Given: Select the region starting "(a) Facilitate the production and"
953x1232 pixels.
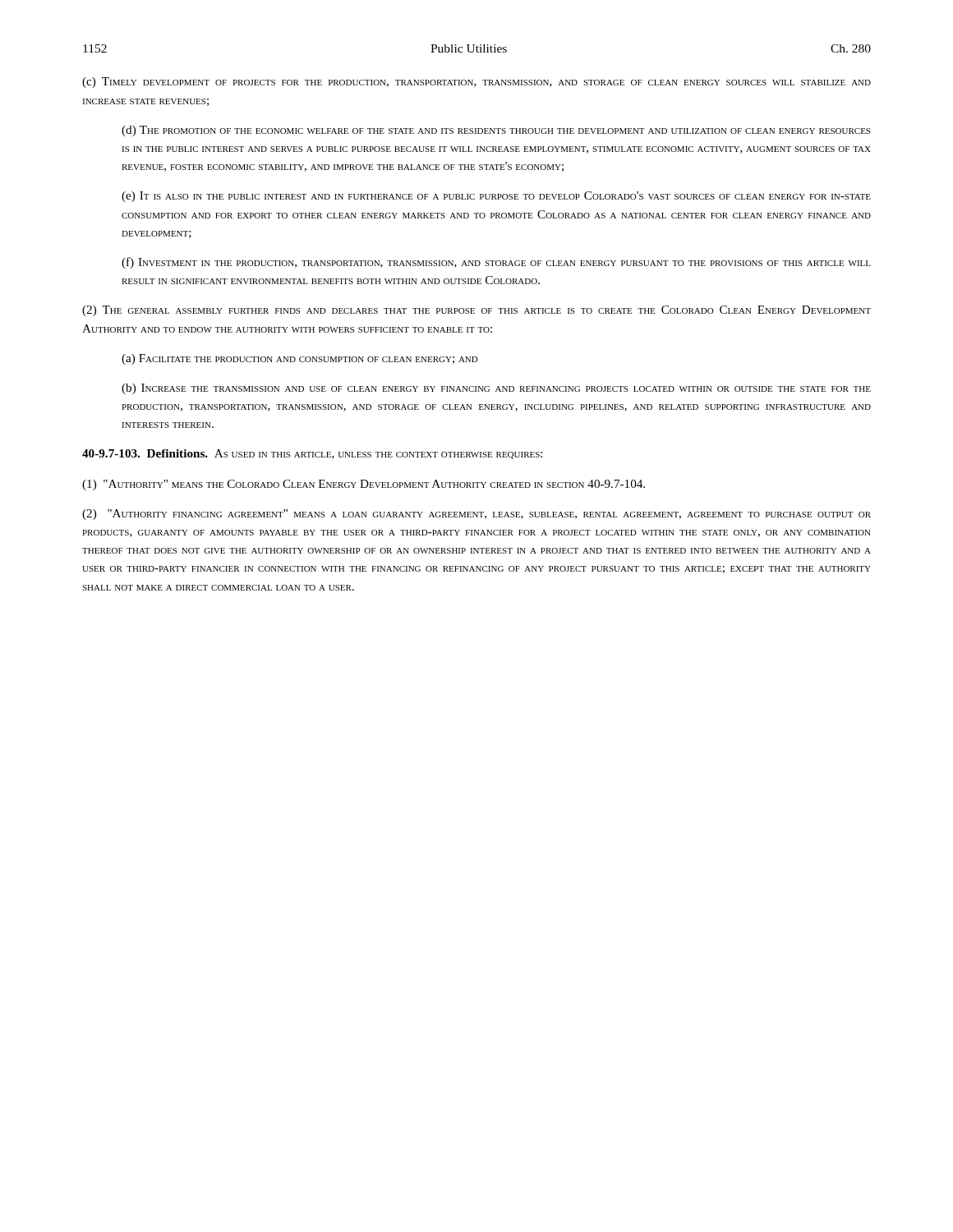Looking at the screenshot, I should point(300,357).
